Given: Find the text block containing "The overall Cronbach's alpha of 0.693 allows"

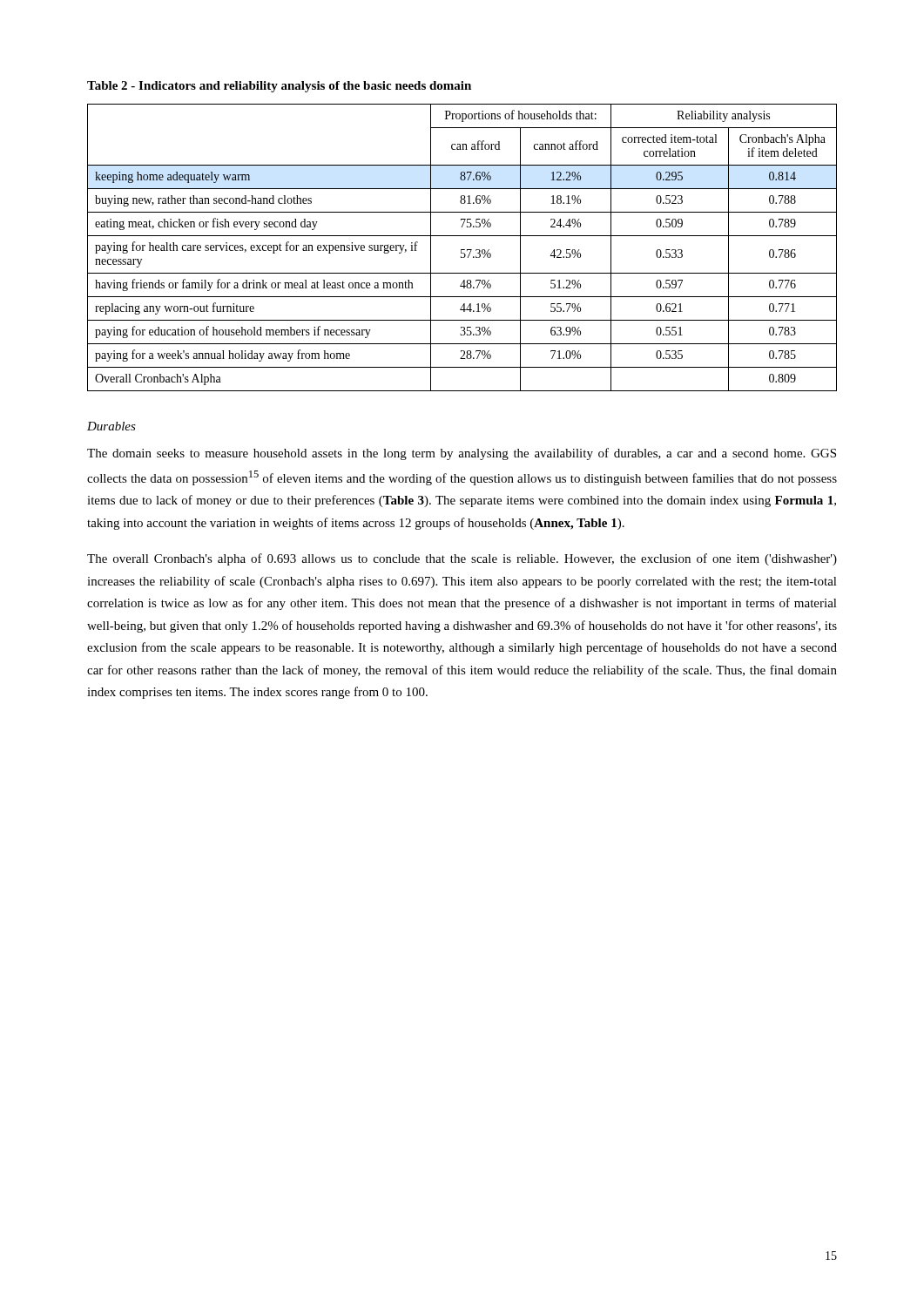Looking at the screenshot, I should [x=462, y=625].
